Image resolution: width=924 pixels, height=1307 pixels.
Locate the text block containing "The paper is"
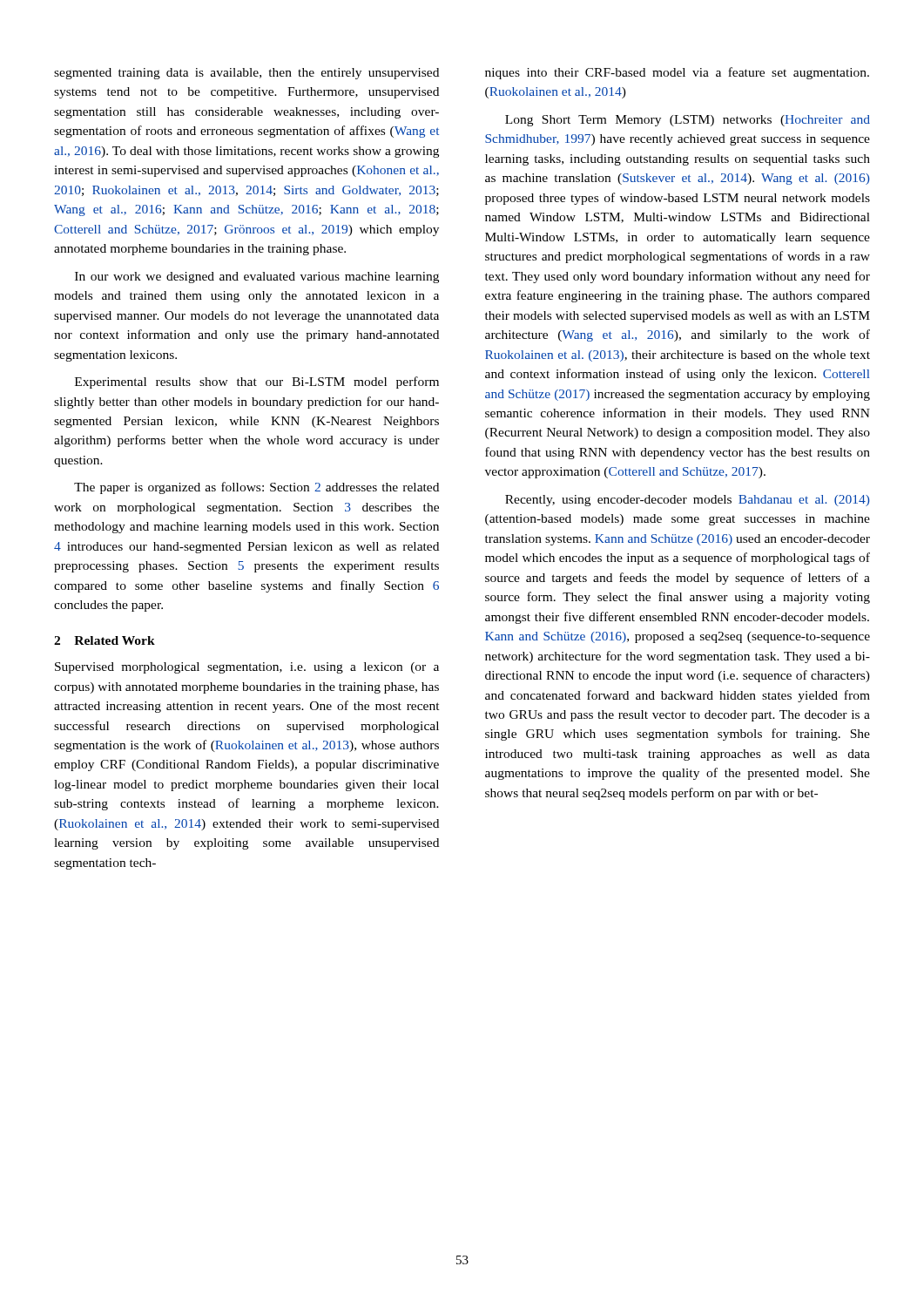pyautogui.click(x=247, y=546)
